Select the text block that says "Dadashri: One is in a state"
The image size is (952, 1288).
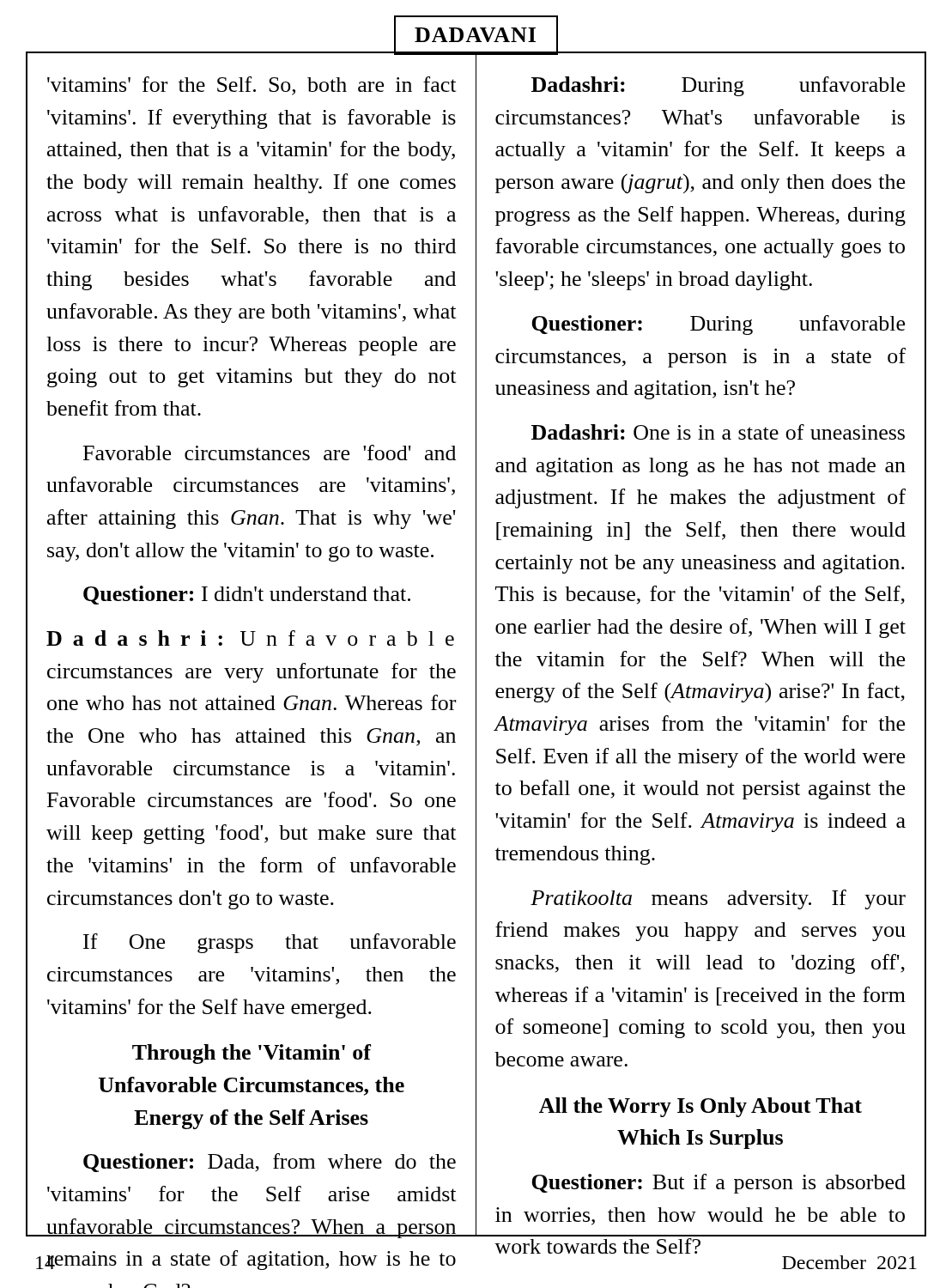[700, 643]
